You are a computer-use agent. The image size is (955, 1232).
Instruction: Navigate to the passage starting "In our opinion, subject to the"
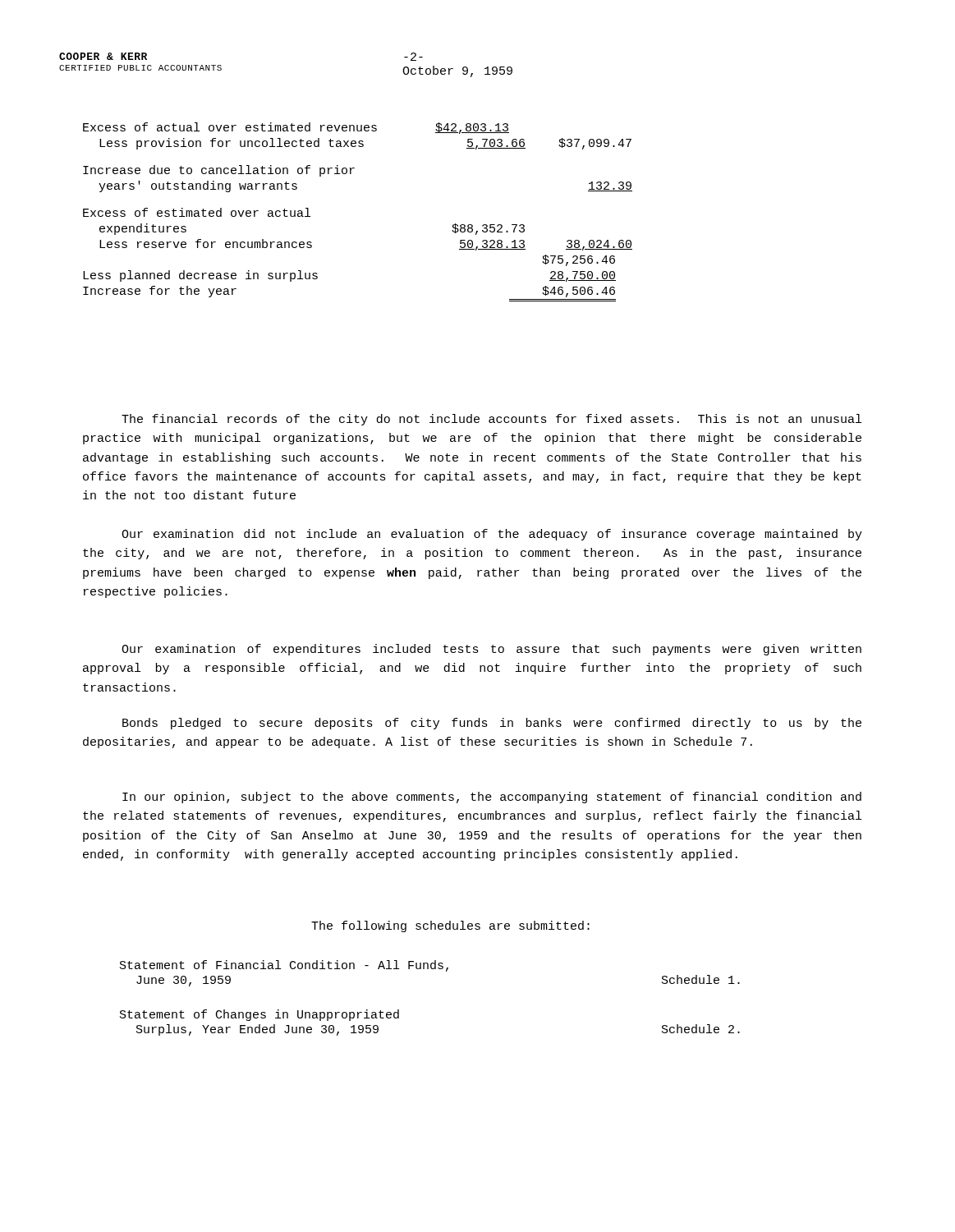pyautogui.click(x=472, y=827)
